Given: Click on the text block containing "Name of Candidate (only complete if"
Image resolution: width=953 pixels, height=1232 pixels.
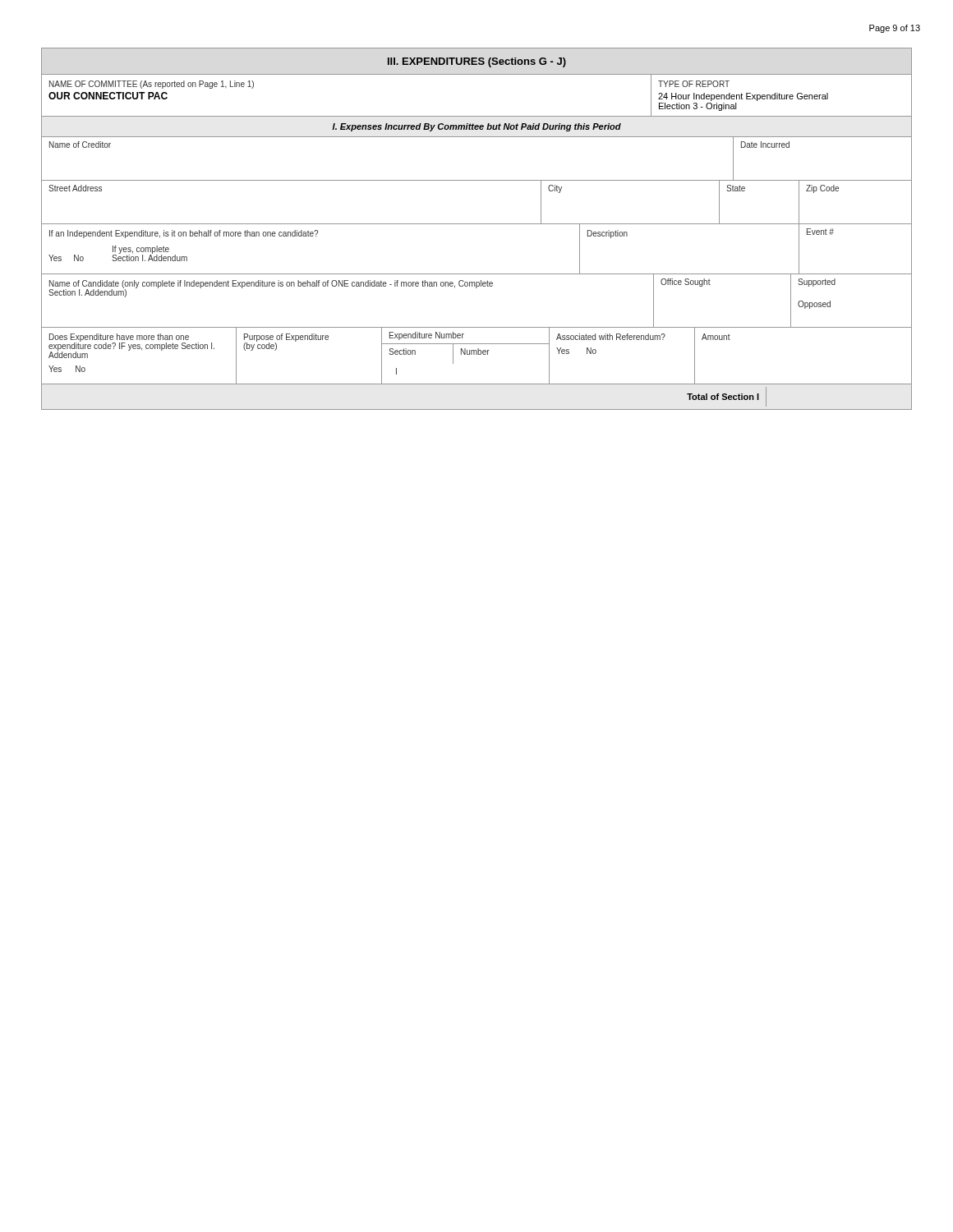Looking at the screenshot, I should (476, 301).
